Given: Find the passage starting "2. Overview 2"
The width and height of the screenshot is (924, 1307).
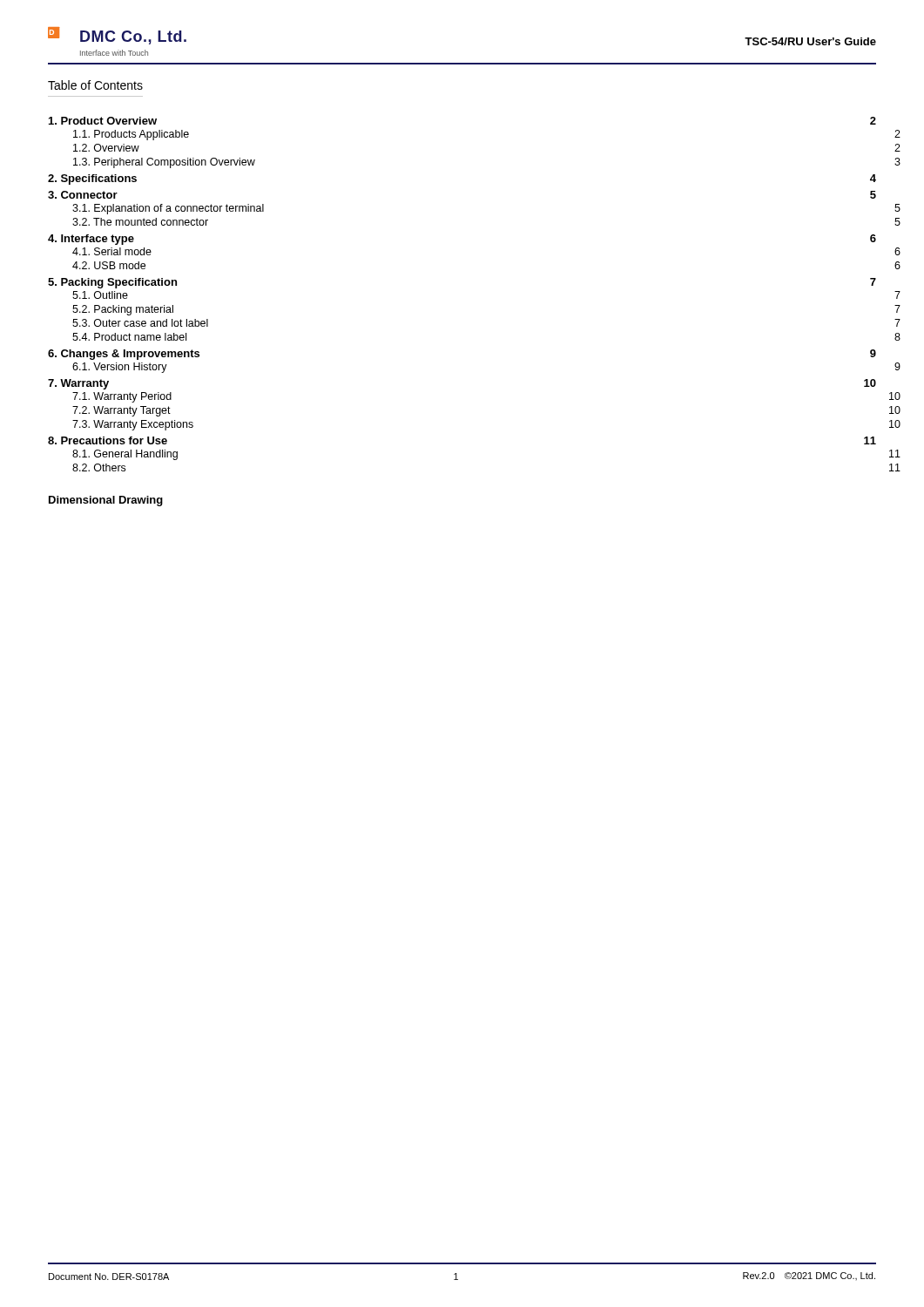Looking at the screenshot, I should [103, 148].
